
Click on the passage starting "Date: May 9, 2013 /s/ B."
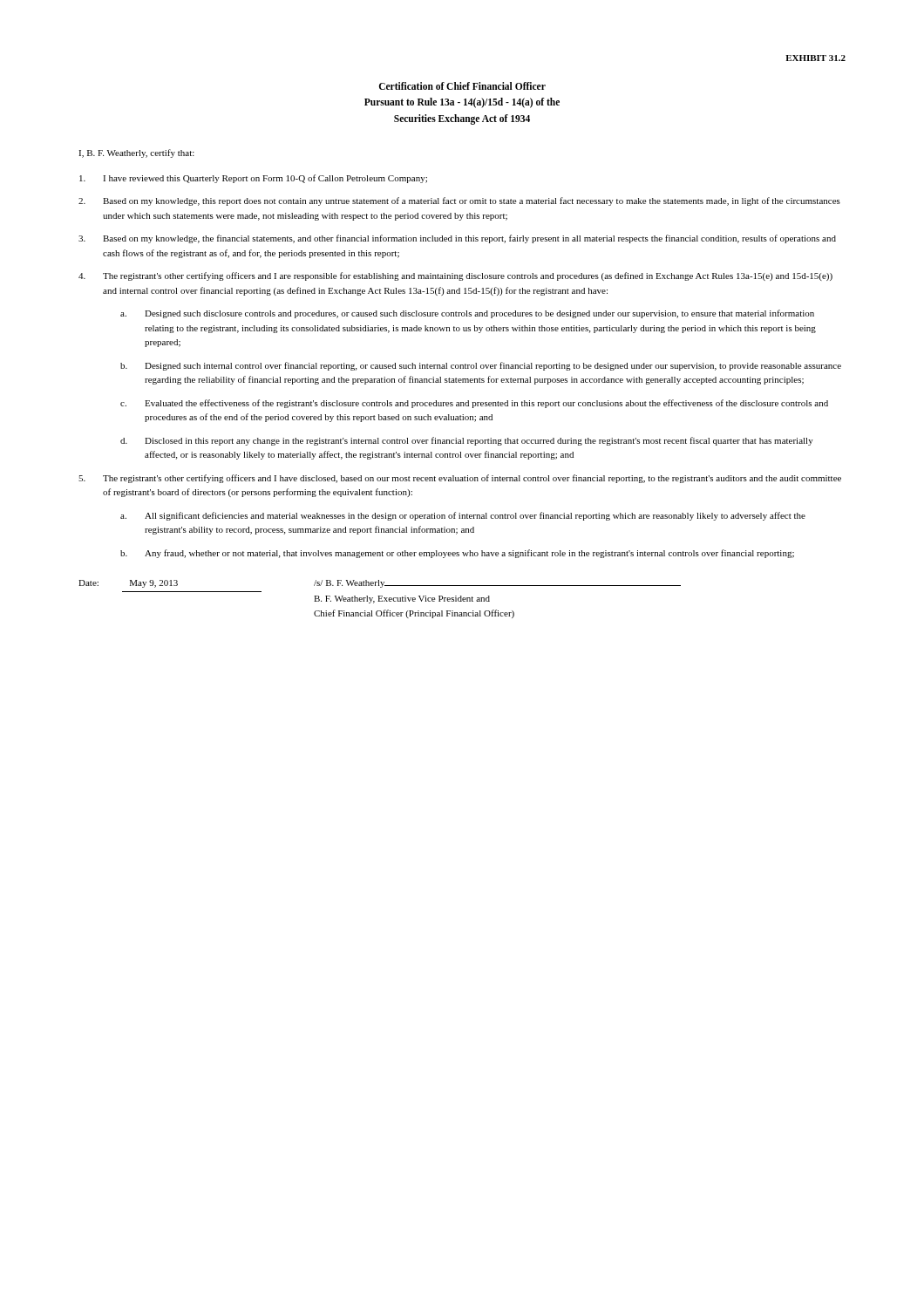click(462, 599)
